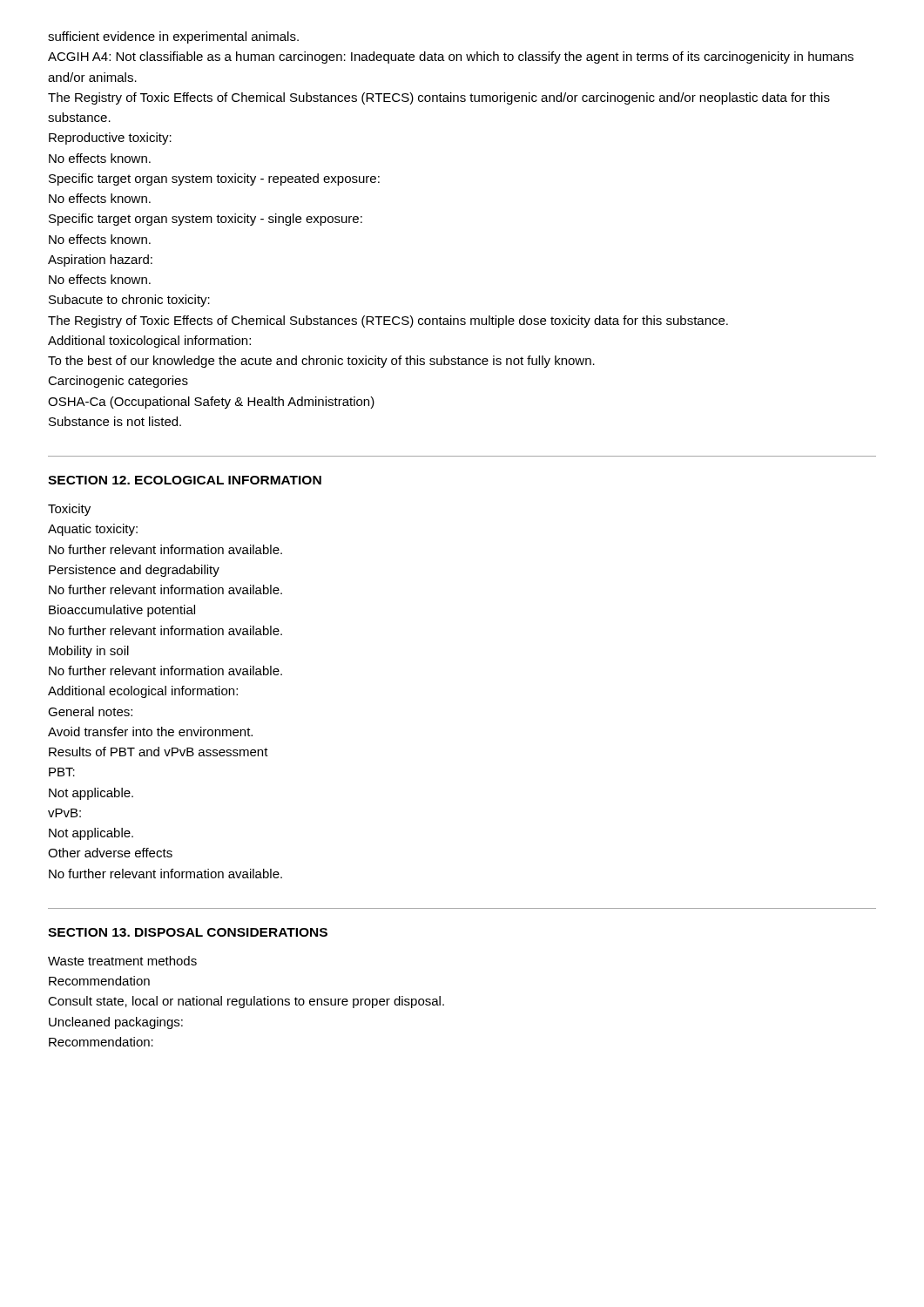This screenshot has width=924, height=1307.
Task: Locate the section header that reads "SECTION 12. ECOLOGICAL"
Action: 185,480
